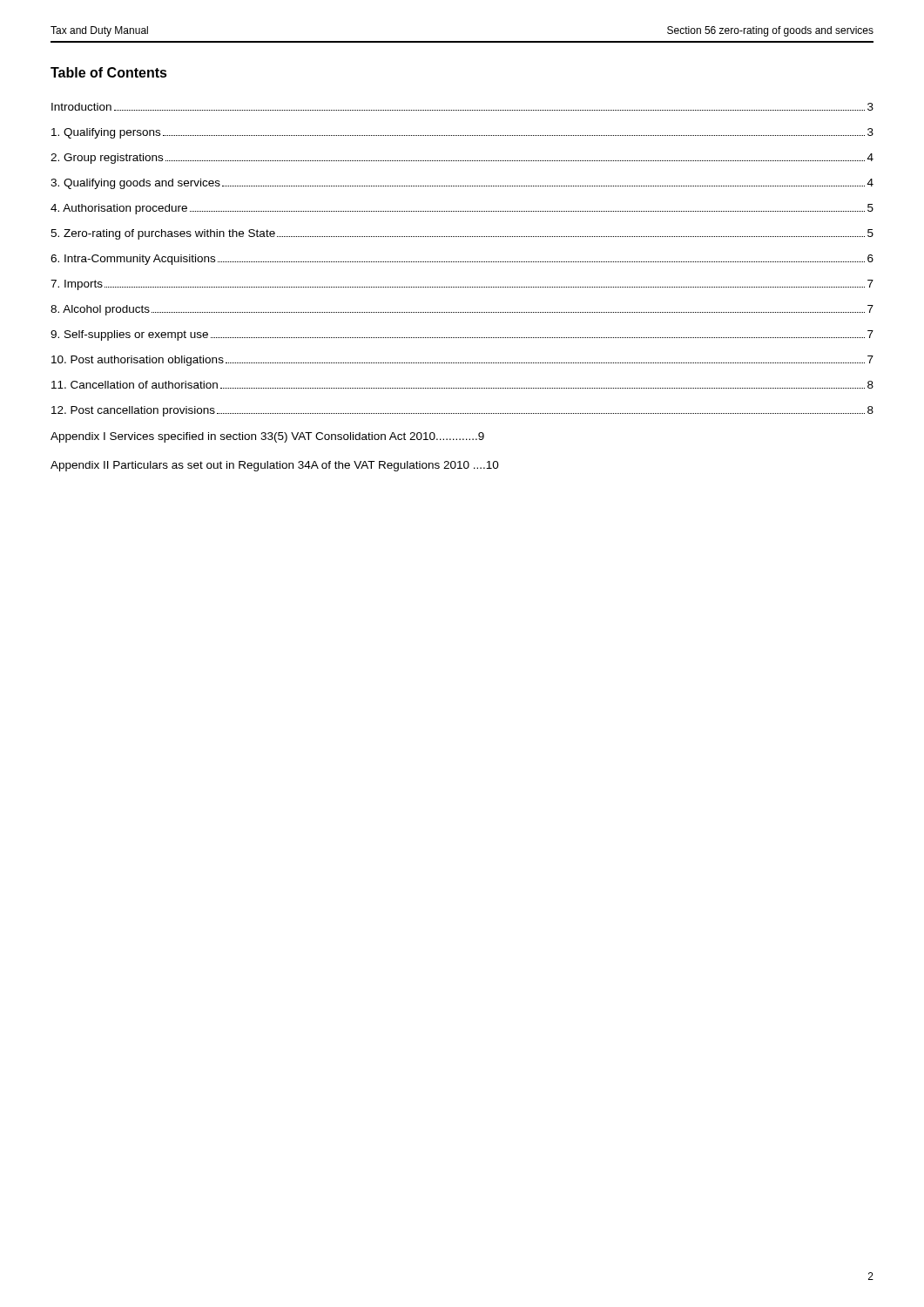Locate the list item that reads "7. Imports 7"
The width and height of the screenshot is (924, 1307).
click(x=462, y=284)
